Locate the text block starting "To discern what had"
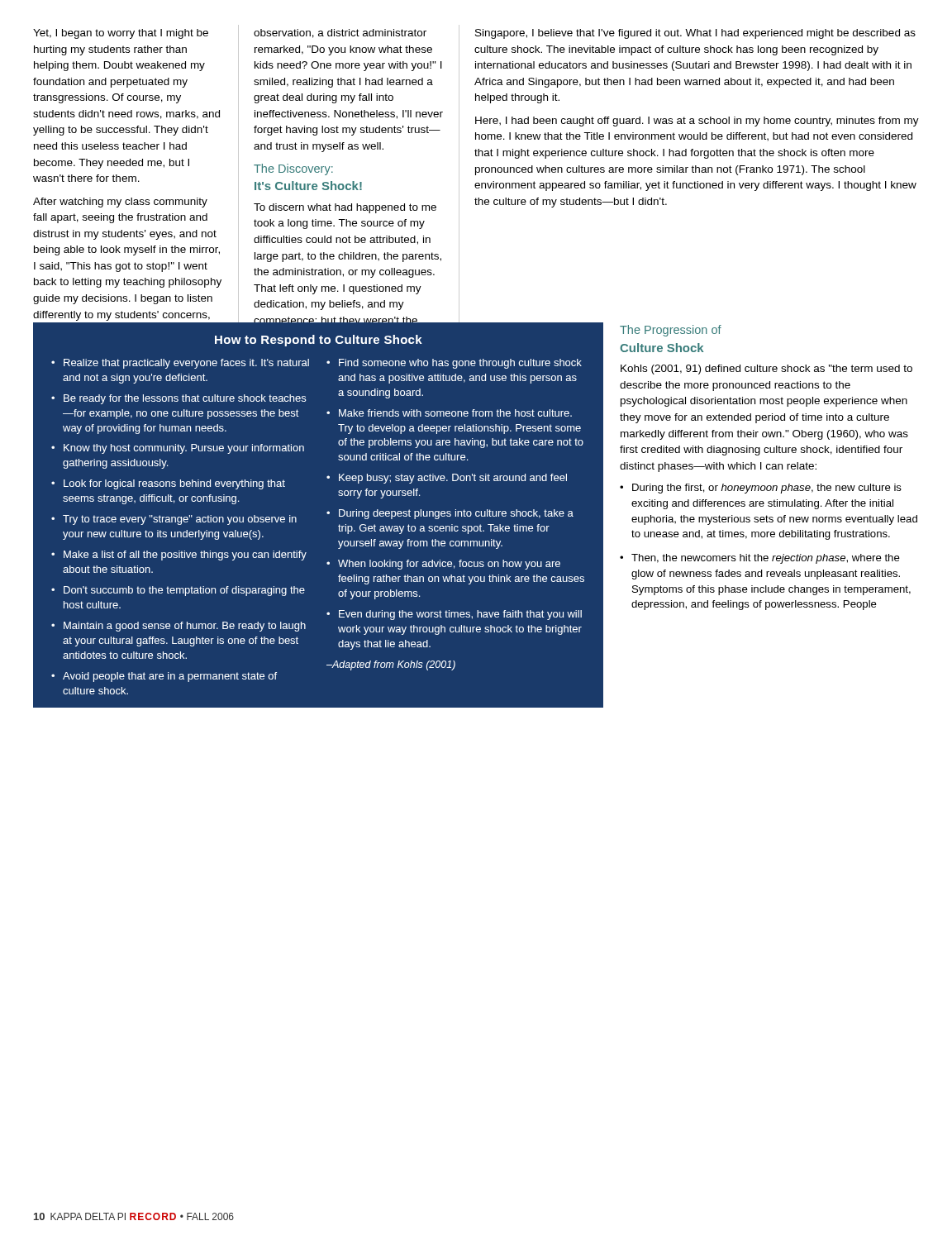952x1240 pixels. [349, 283]
